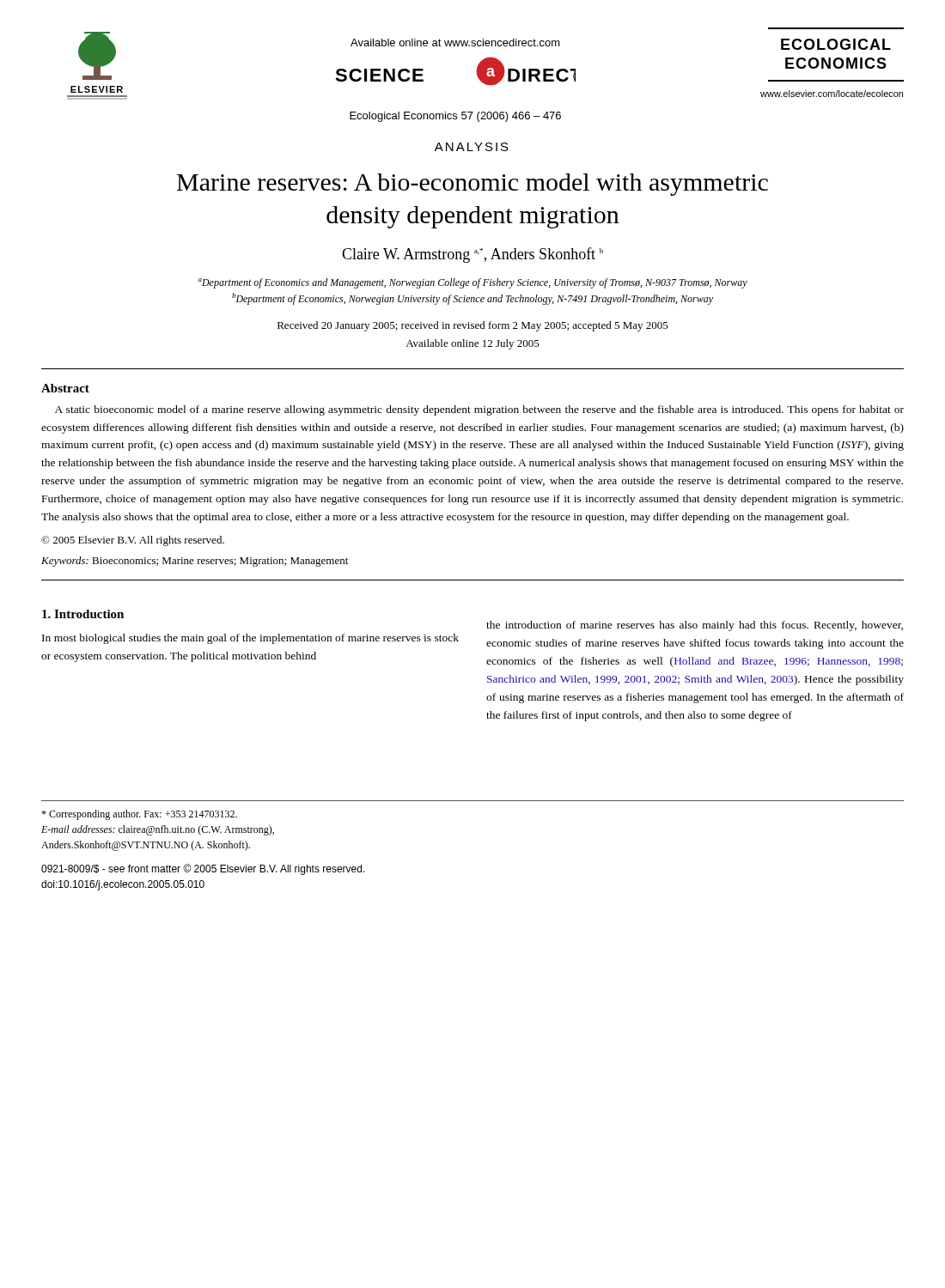Click on the text block that says "aDepartment of Economics and Management,"
This screenshot has height=1288, width=945.
pos(472,290)
